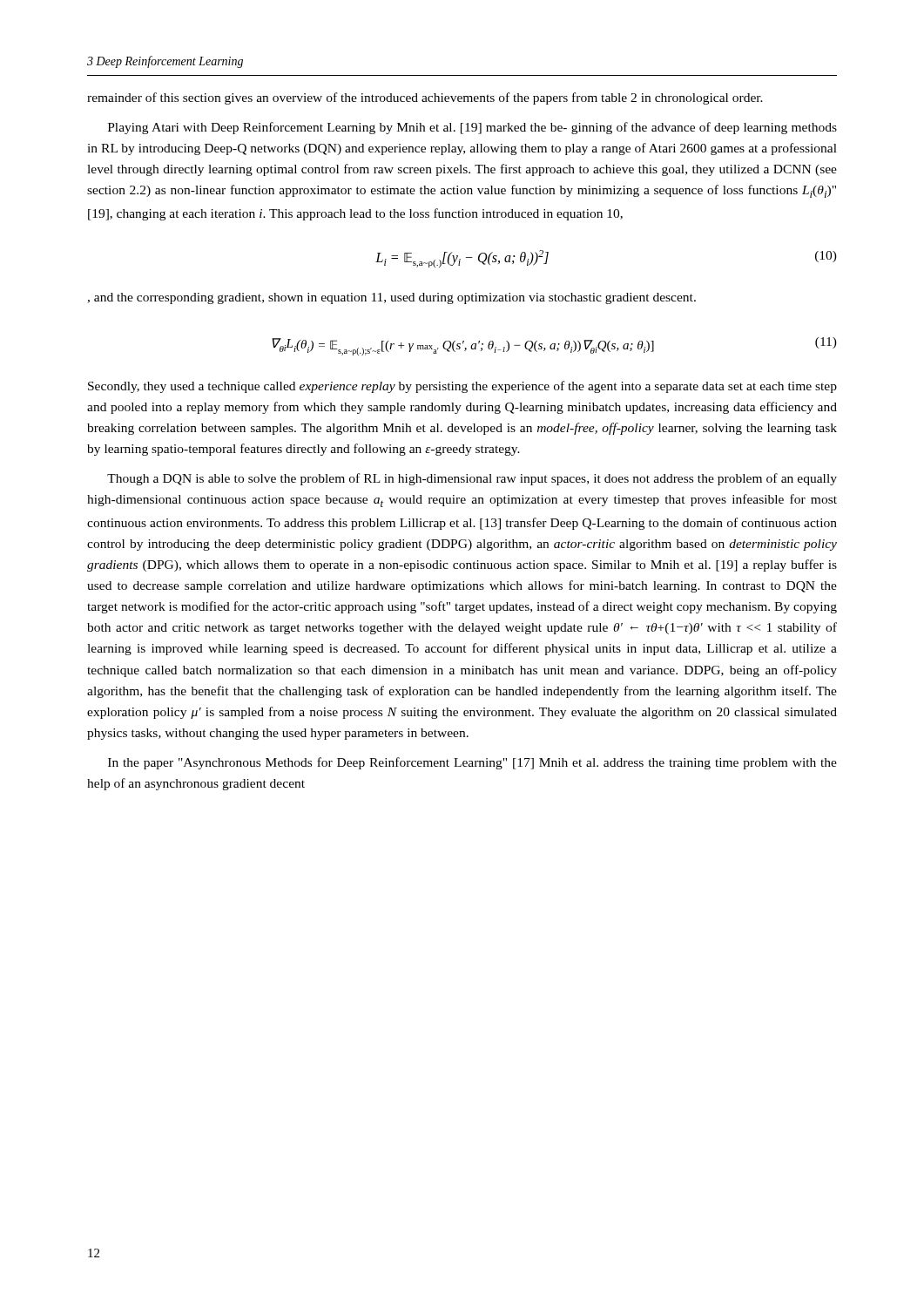This screenshot has width=924, height=1307.
Task: Point to the block beginning "remainder of this"
Action: click(462, 98)
